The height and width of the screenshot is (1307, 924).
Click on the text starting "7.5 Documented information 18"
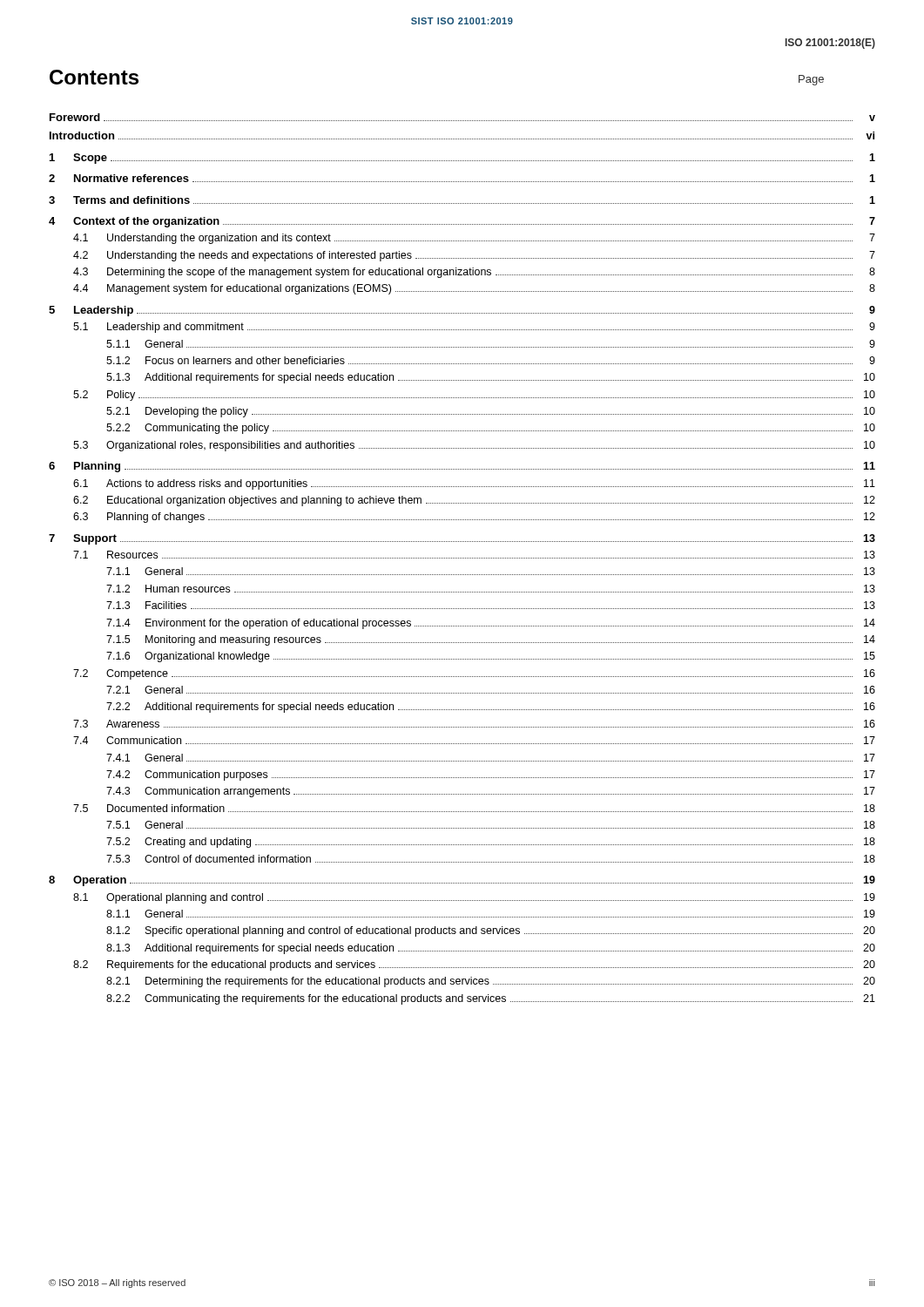[x=474, y=809]
